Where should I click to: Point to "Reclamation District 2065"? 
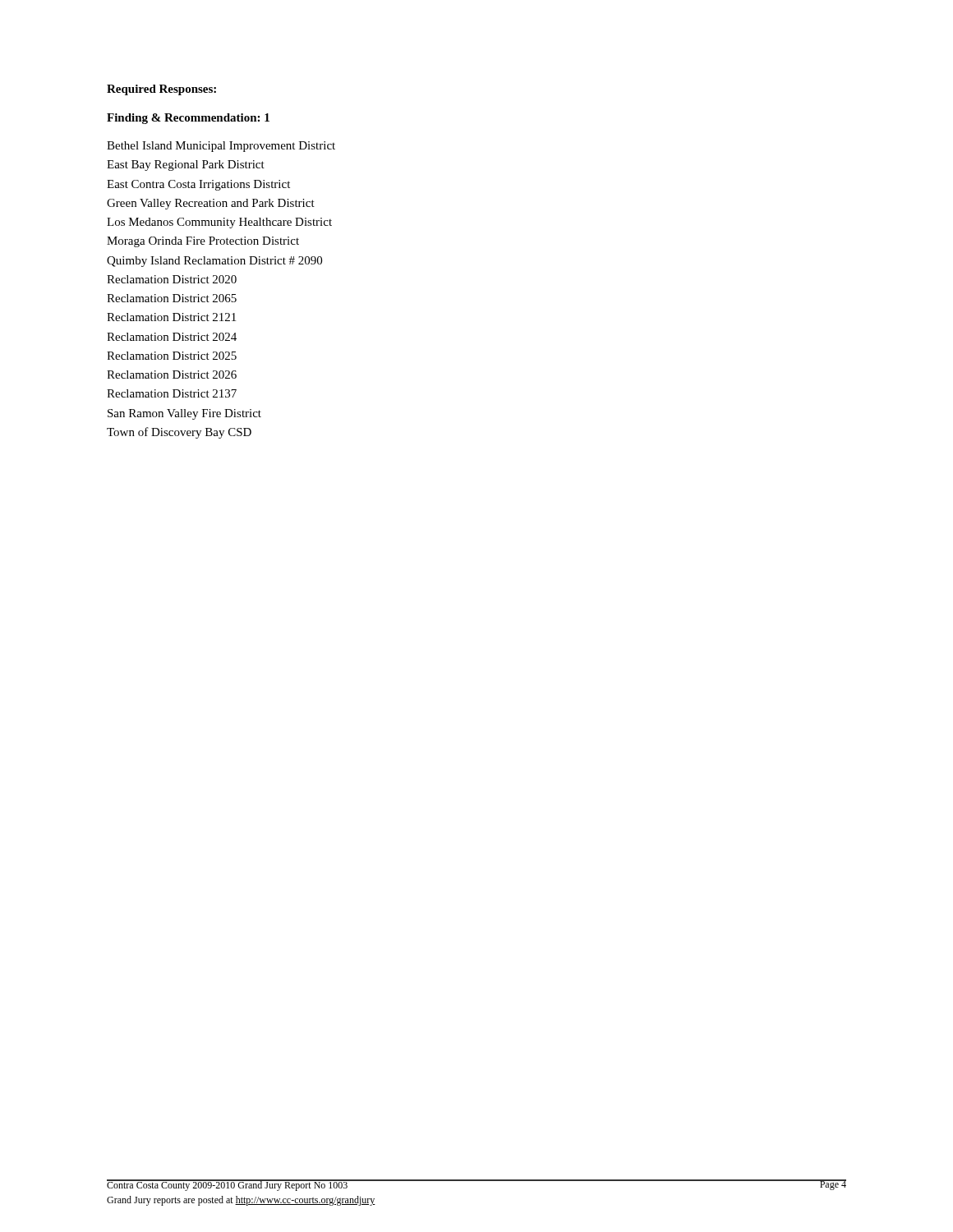[172, 298]
